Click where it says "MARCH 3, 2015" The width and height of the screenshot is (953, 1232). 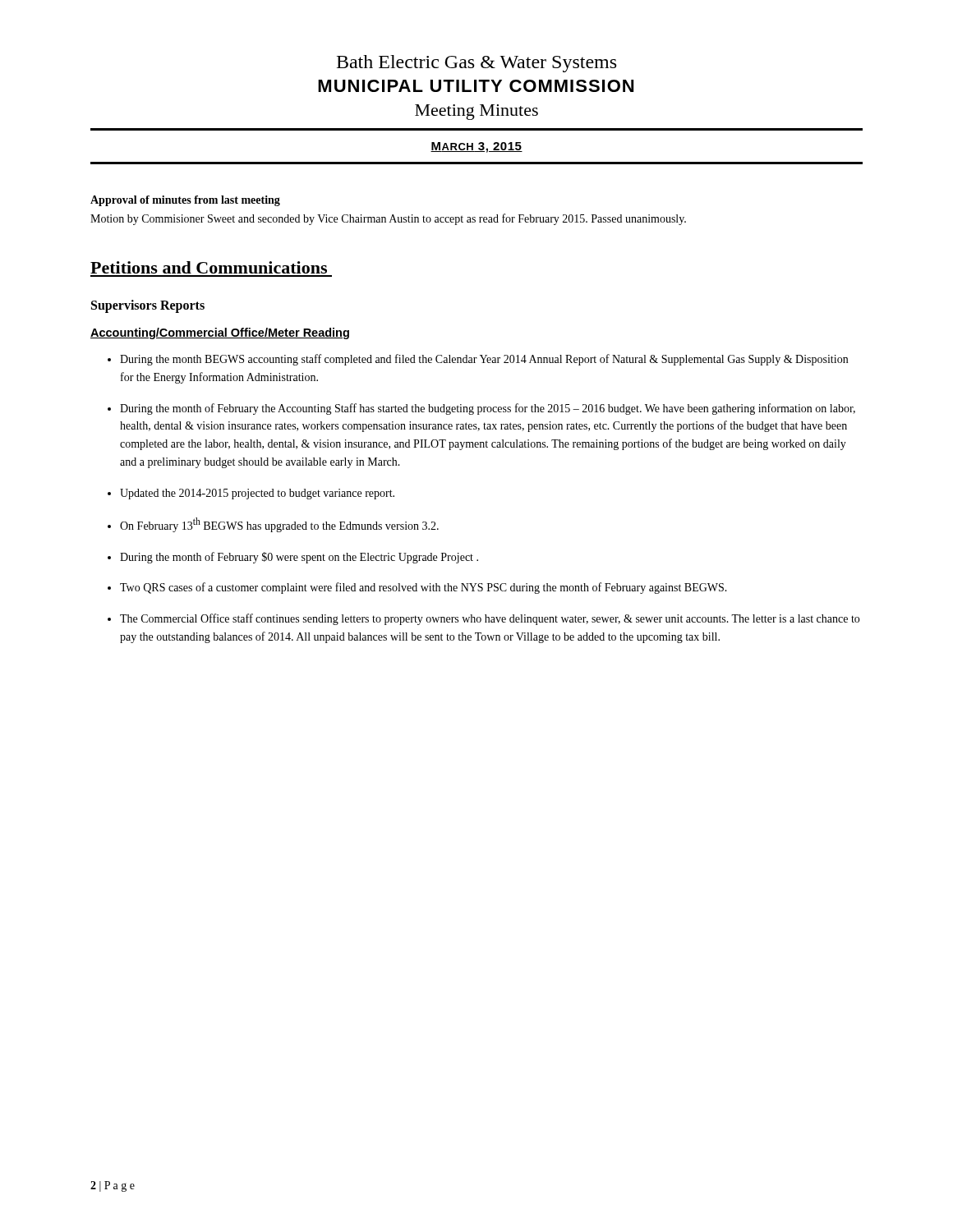476,146
